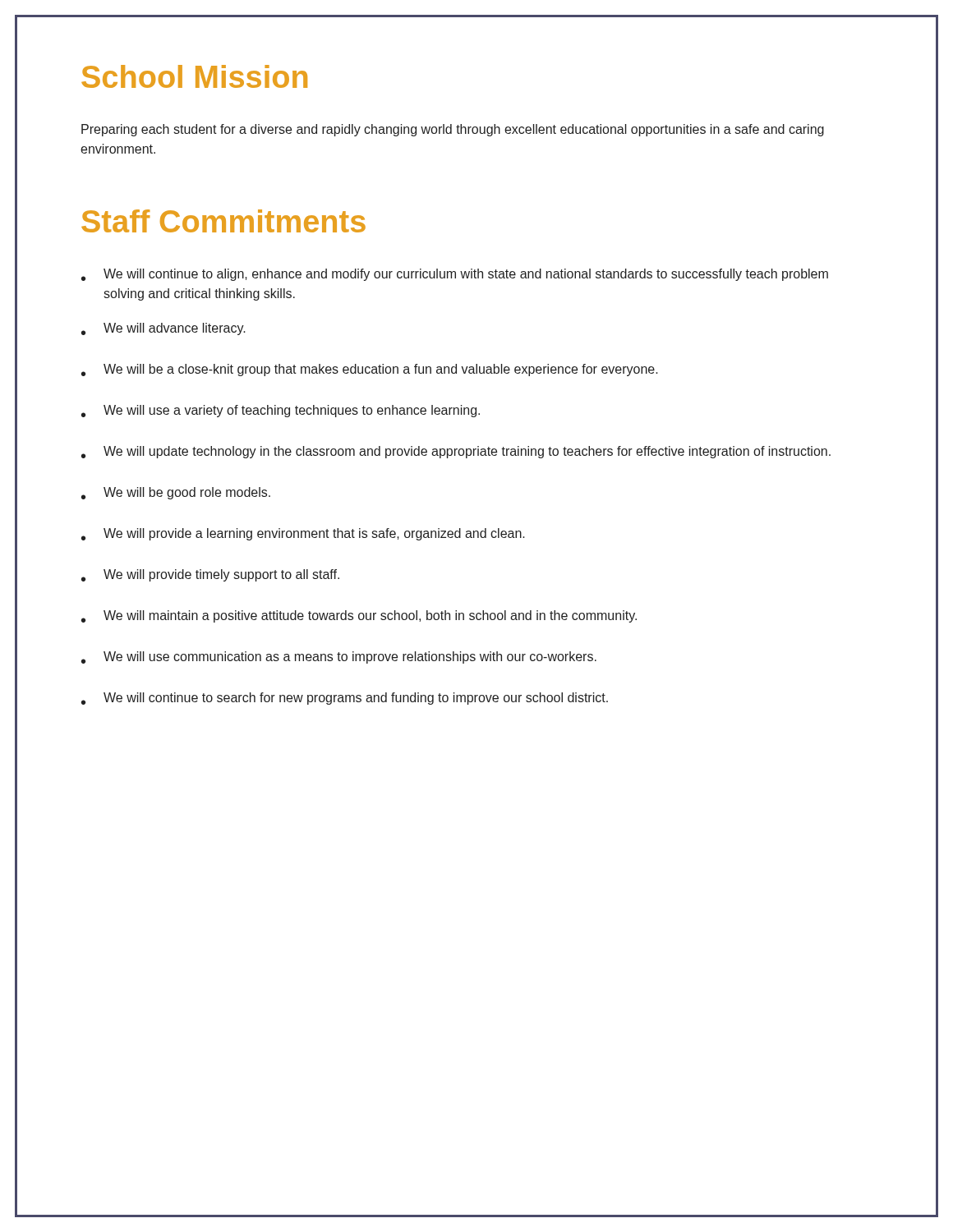Click on the element starting "• We will provide a learning"
Screen dimensions: 1232x953
pyautogui.click(x=476, y=537)
